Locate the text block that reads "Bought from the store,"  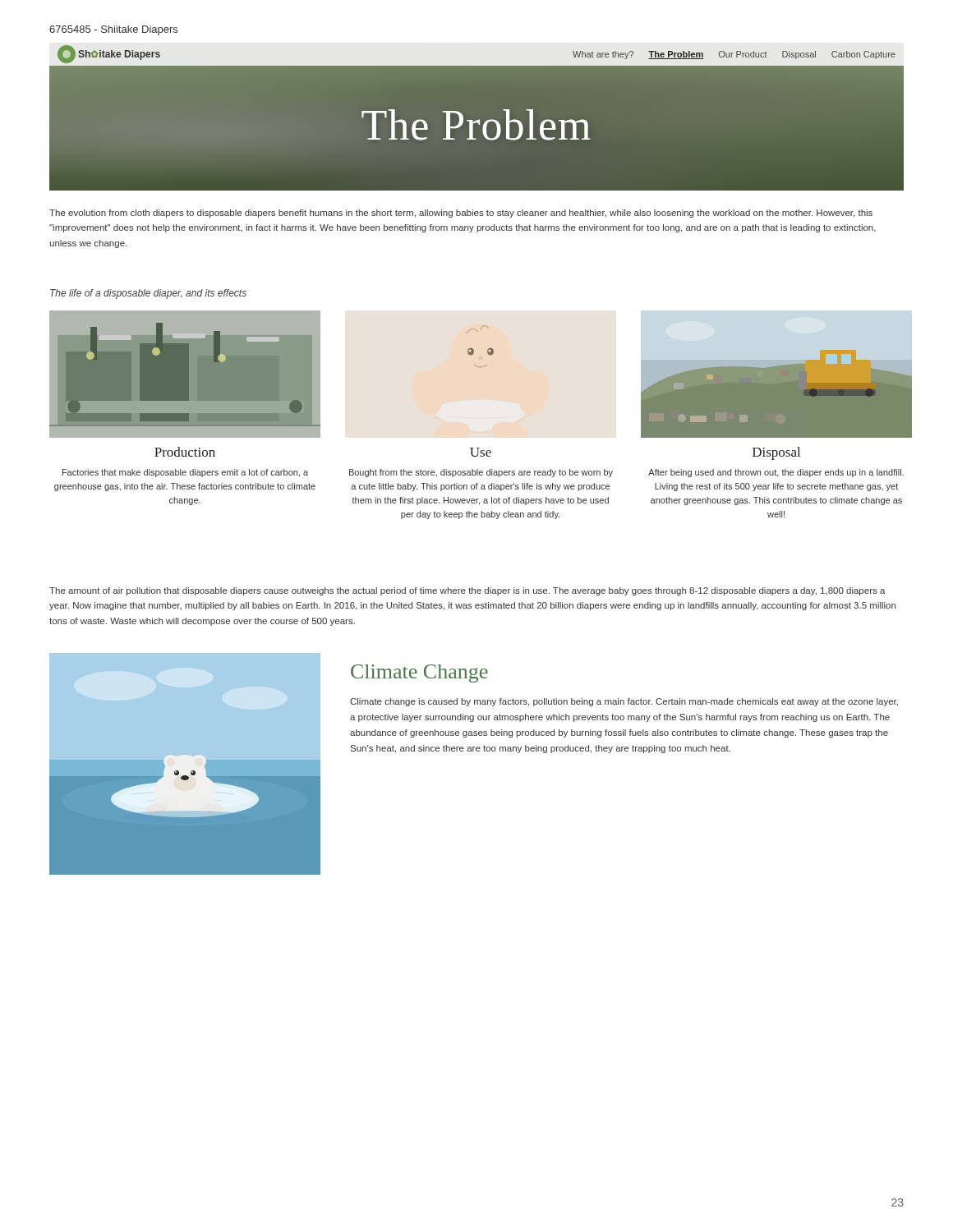tap(481, 493)
